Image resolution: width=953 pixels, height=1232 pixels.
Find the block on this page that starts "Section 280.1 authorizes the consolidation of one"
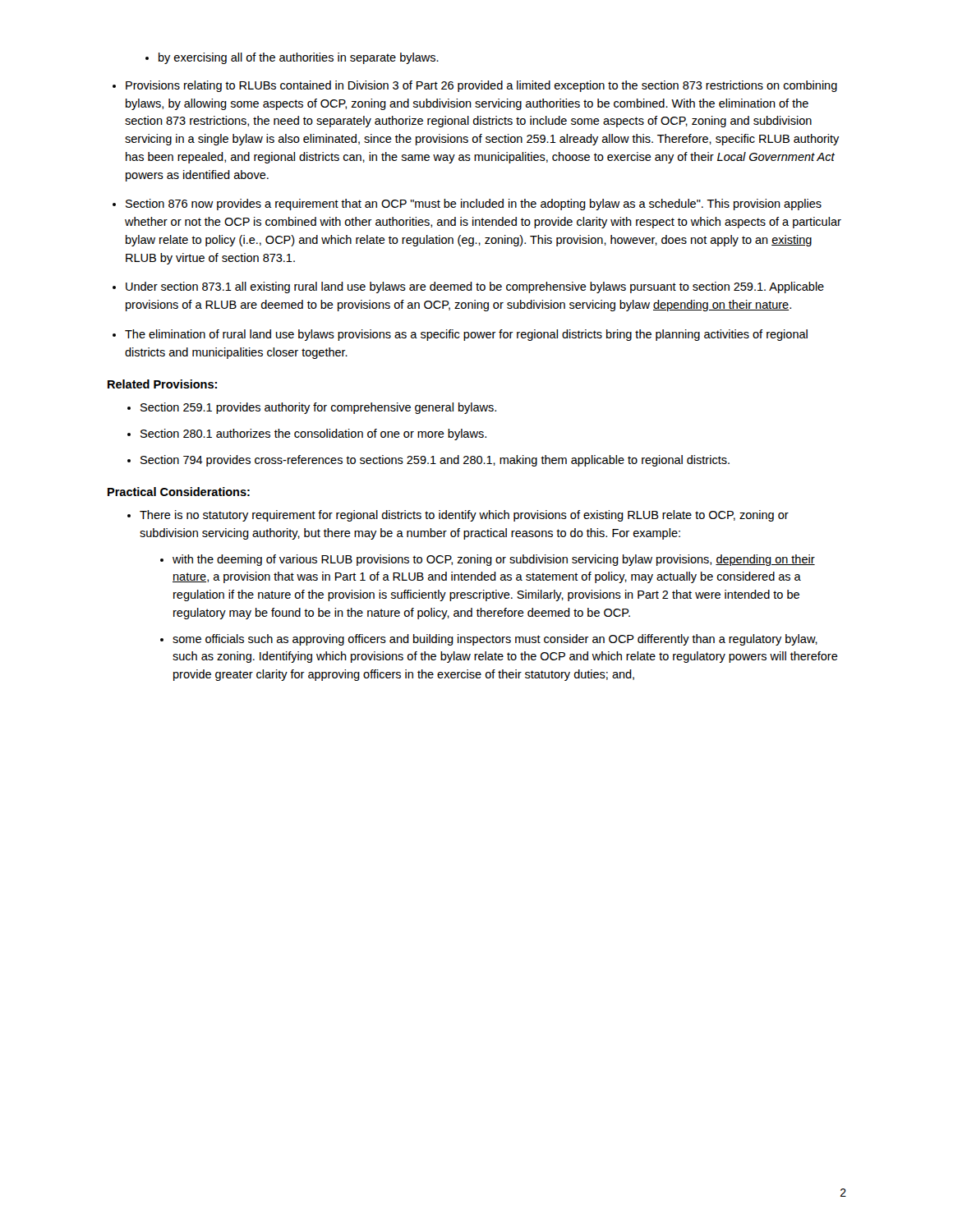(476, 434)
